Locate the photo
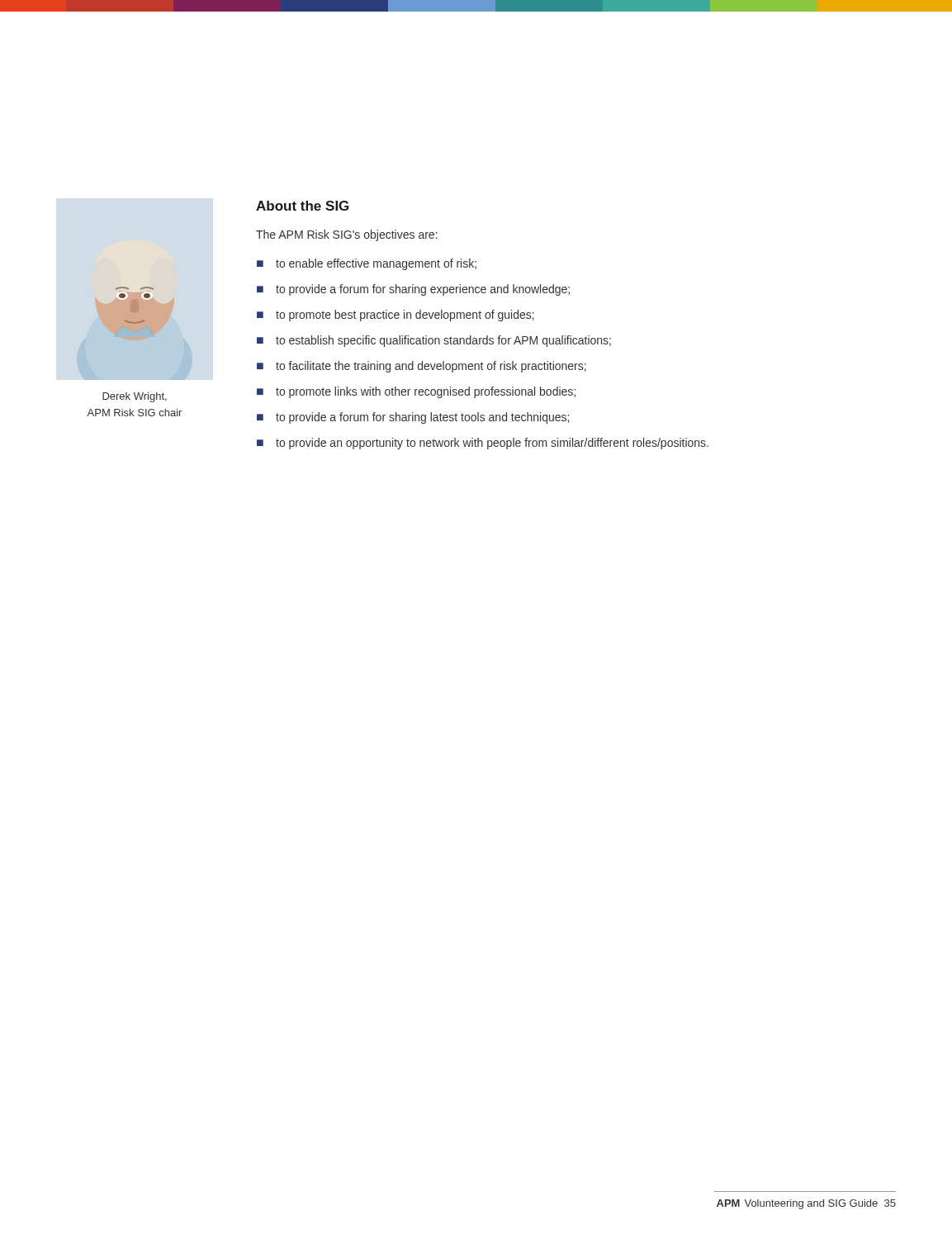Screen dimensions: 1239x952 pyautogui.click(x=135, y=309)
